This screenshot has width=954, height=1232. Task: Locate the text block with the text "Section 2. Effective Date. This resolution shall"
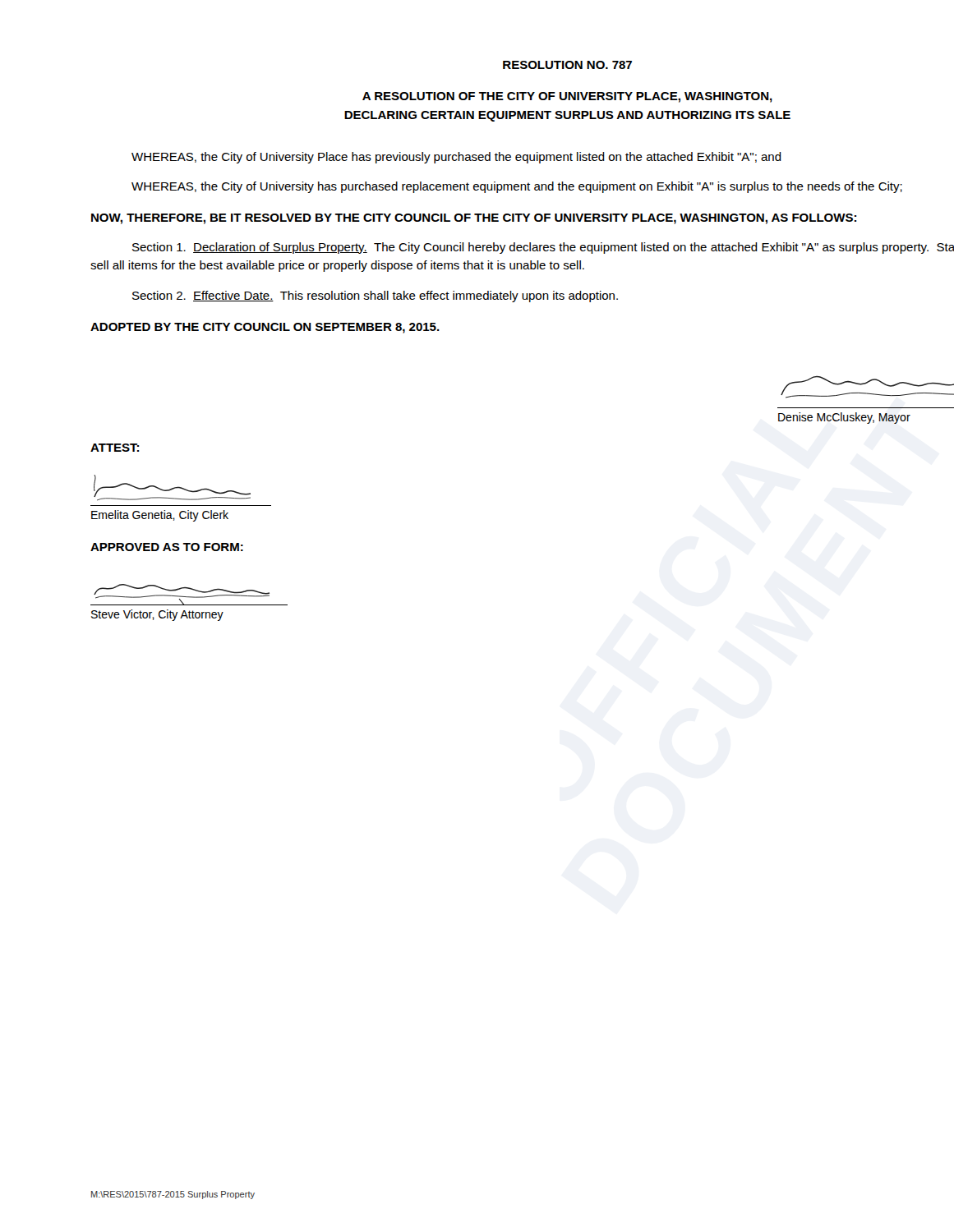click(x=375, y=295)
